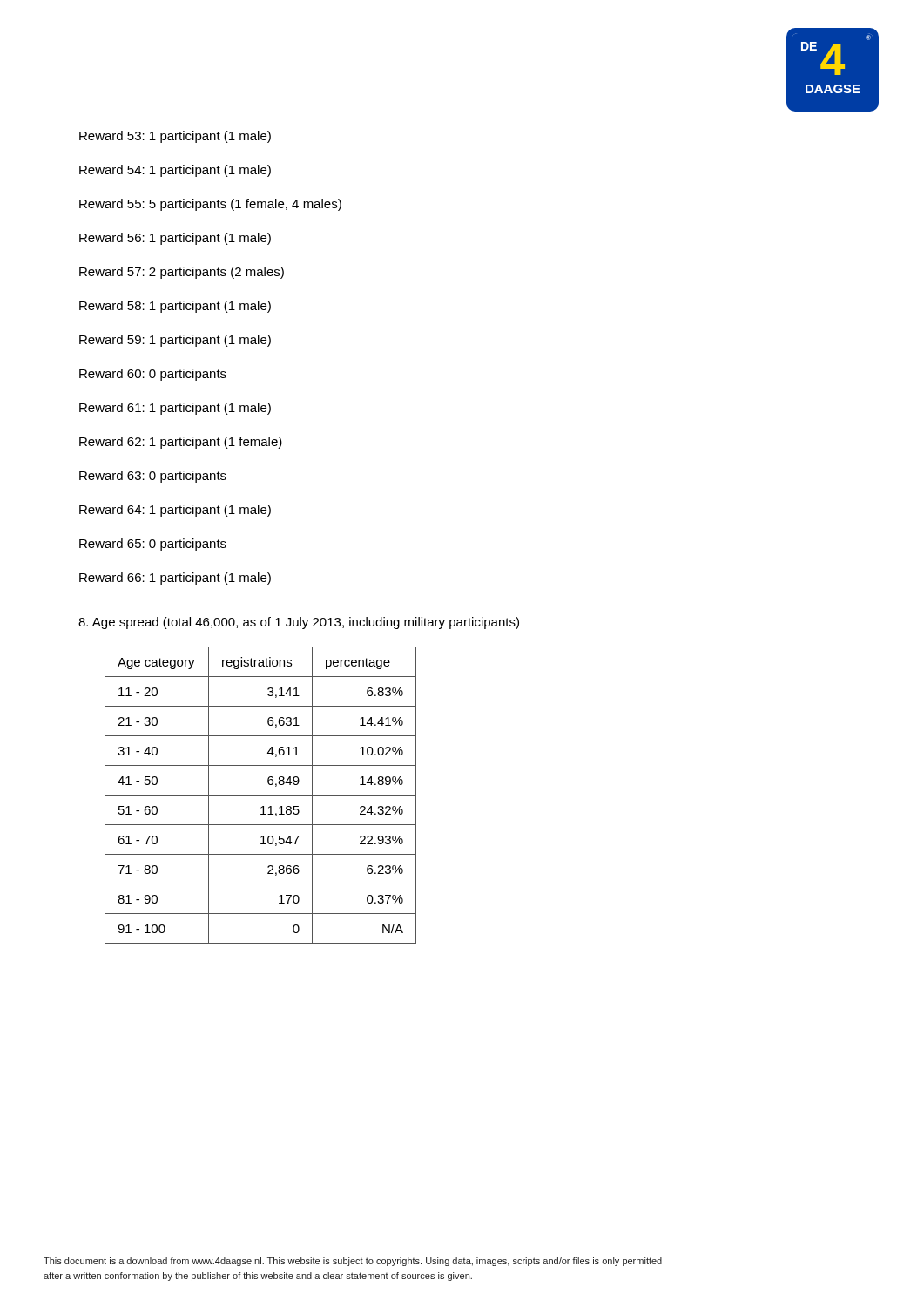This screenshot has width=924, height=1307.
Task: Find "Reward 54: 1 participant (1 male)" on this page
Action: 175,169
